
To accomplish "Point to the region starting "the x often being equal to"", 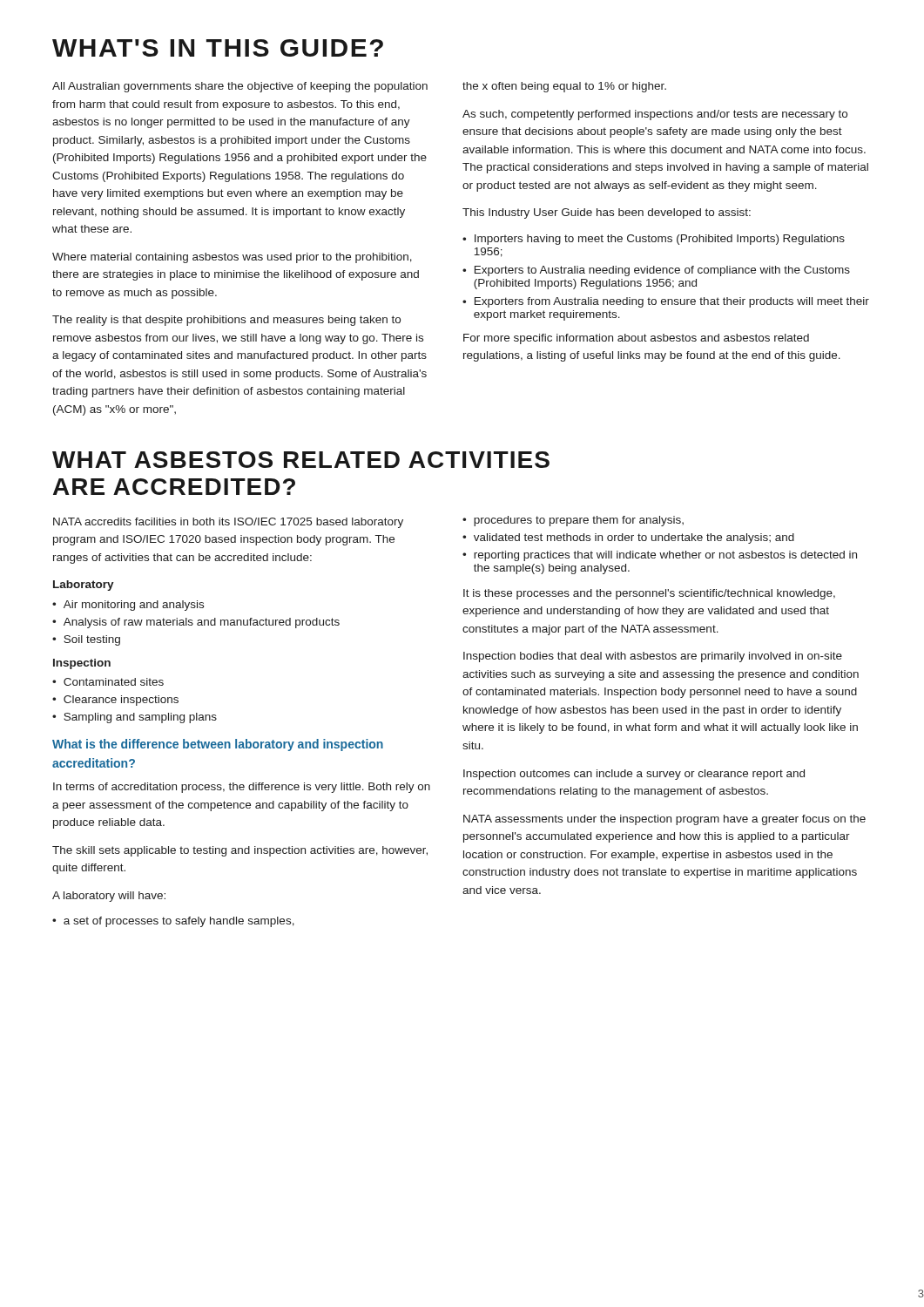I will [667, 86].
